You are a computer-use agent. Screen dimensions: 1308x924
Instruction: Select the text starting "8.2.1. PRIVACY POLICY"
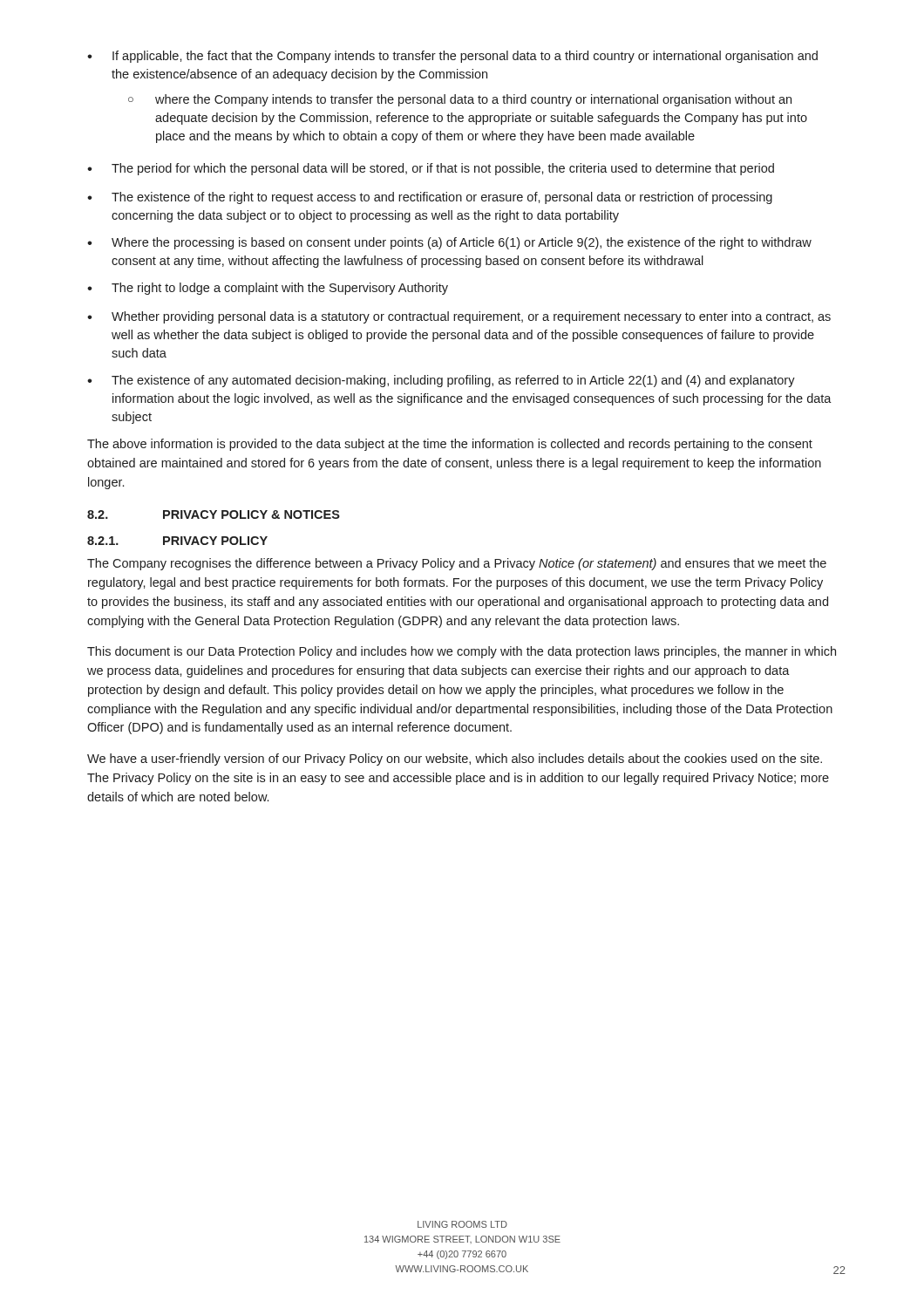click(177, 541)
